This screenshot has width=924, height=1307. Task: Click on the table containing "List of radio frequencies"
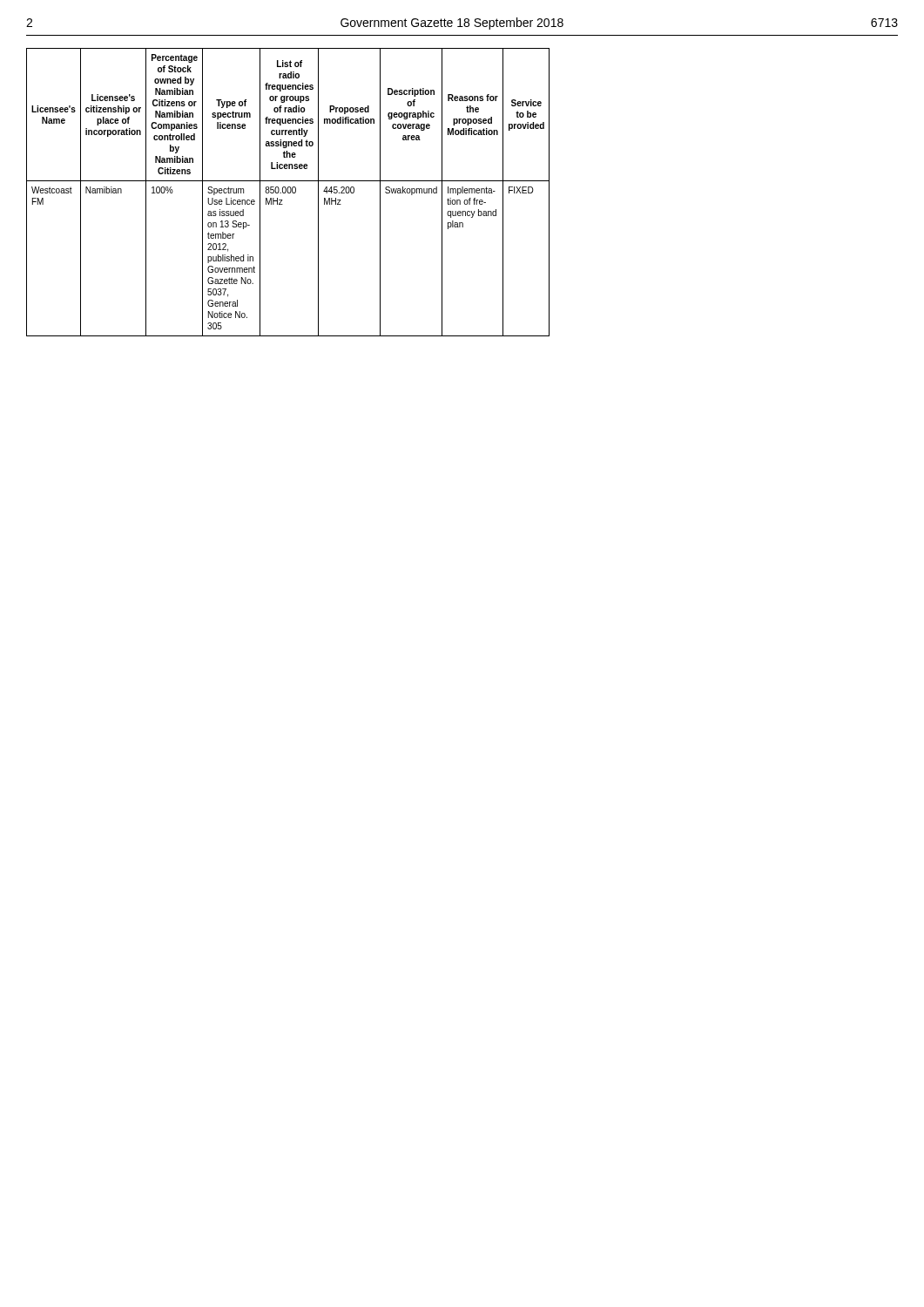point(209,192)
